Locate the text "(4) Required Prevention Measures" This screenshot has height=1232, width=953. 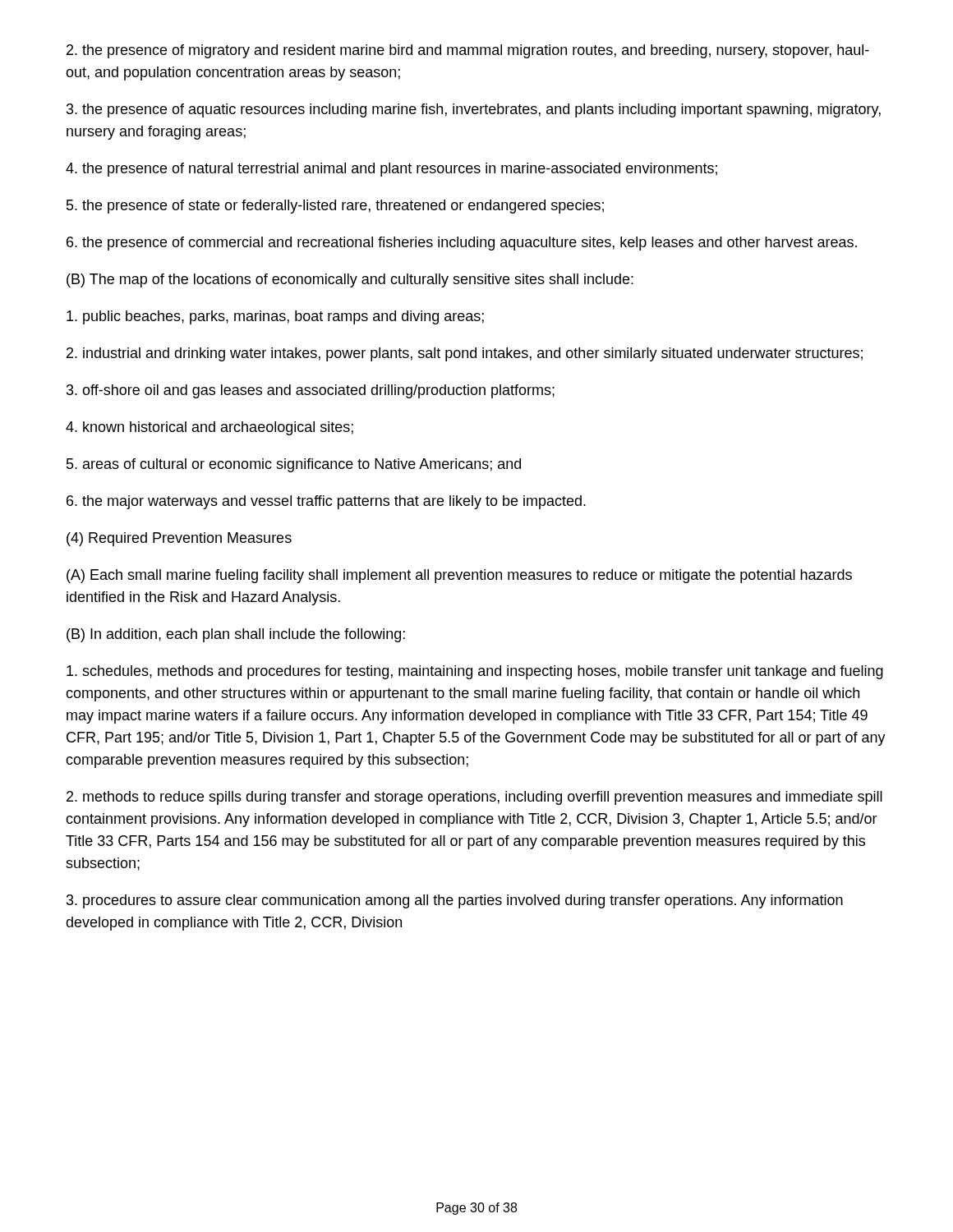[179, 538]
